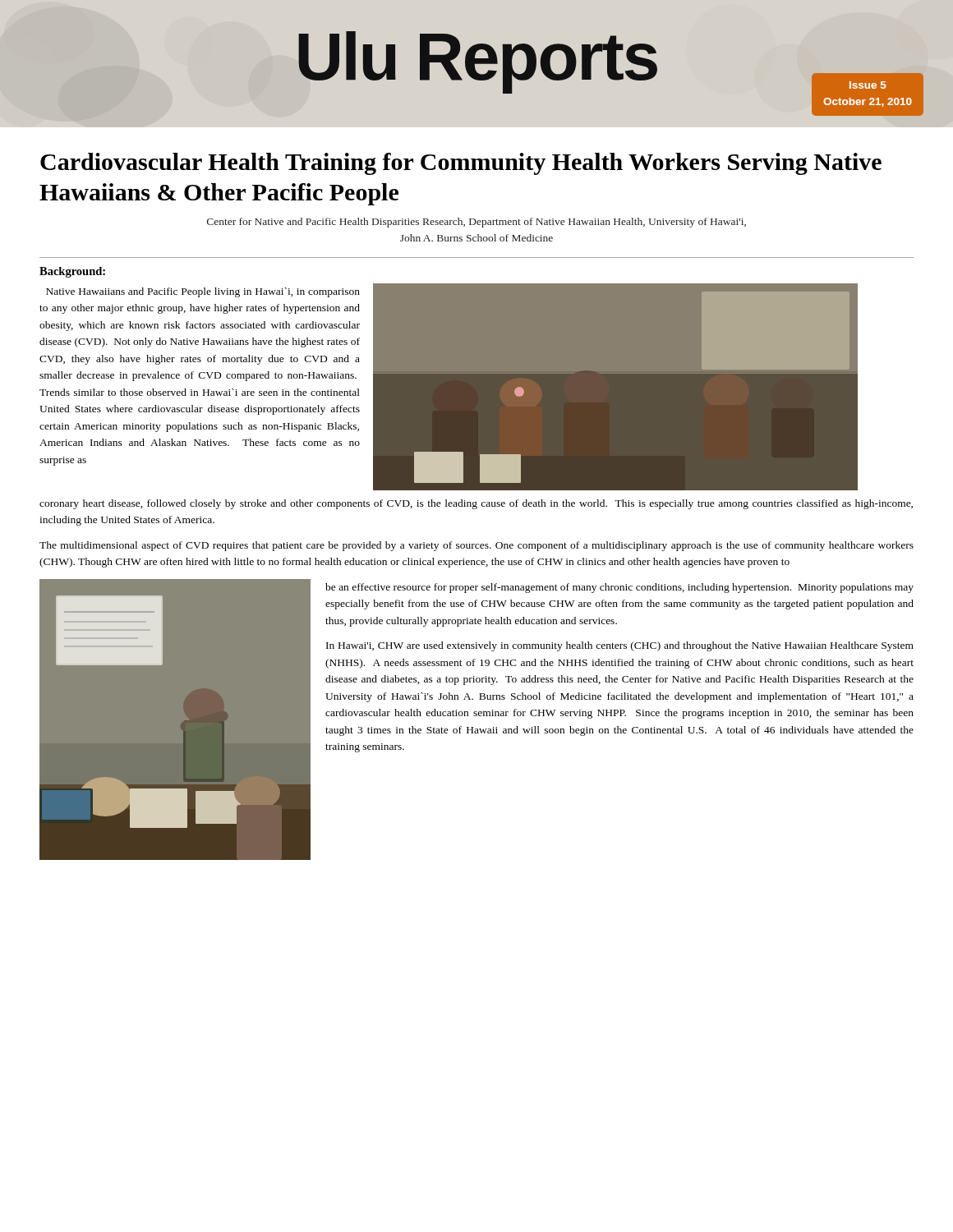Locate the block of text that opens with "coronary heart disease, followed closely by"

click(x=476, y=511)
